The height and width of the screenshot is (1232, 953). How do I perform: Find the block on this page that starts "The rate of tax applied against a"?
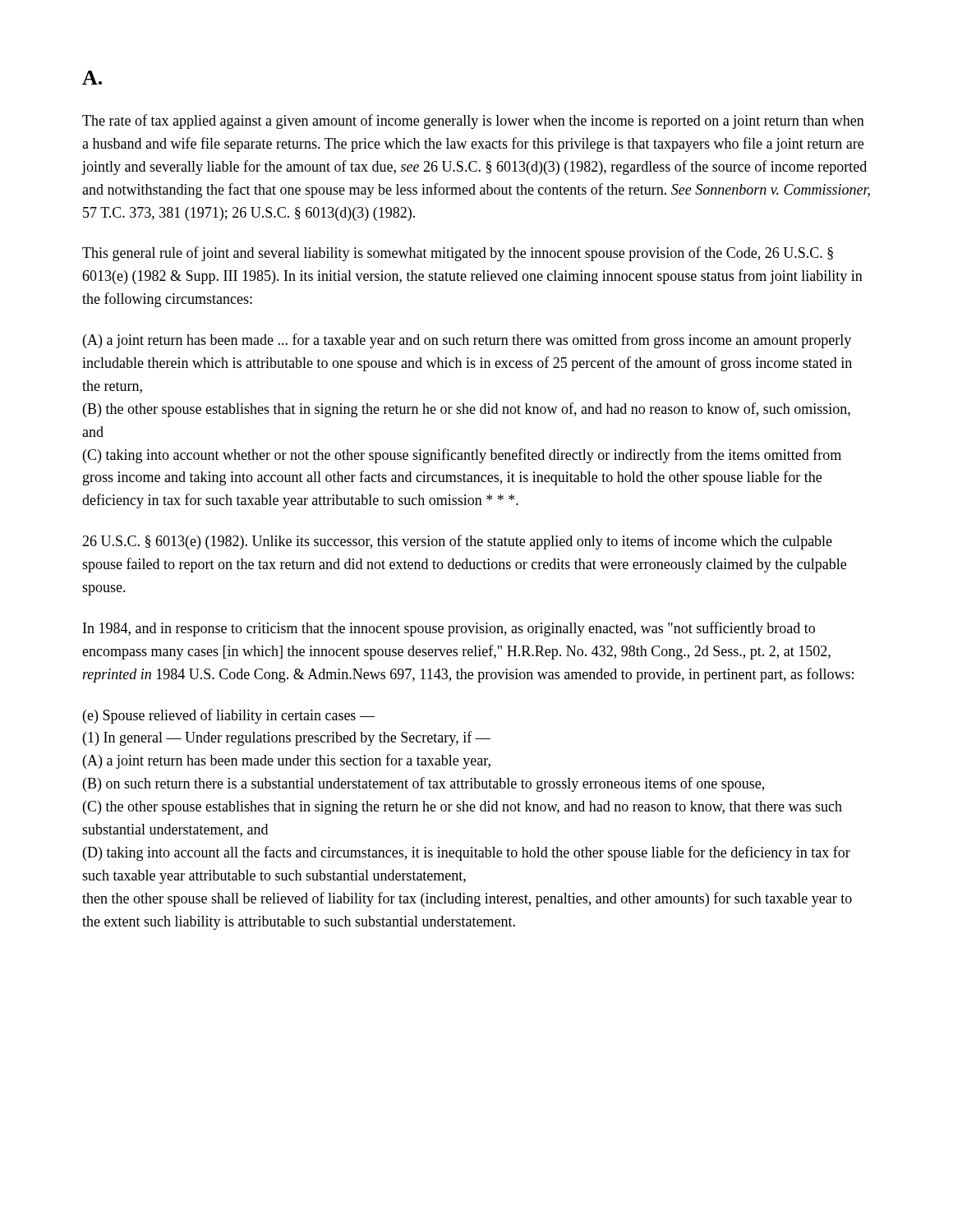[476, 167]
